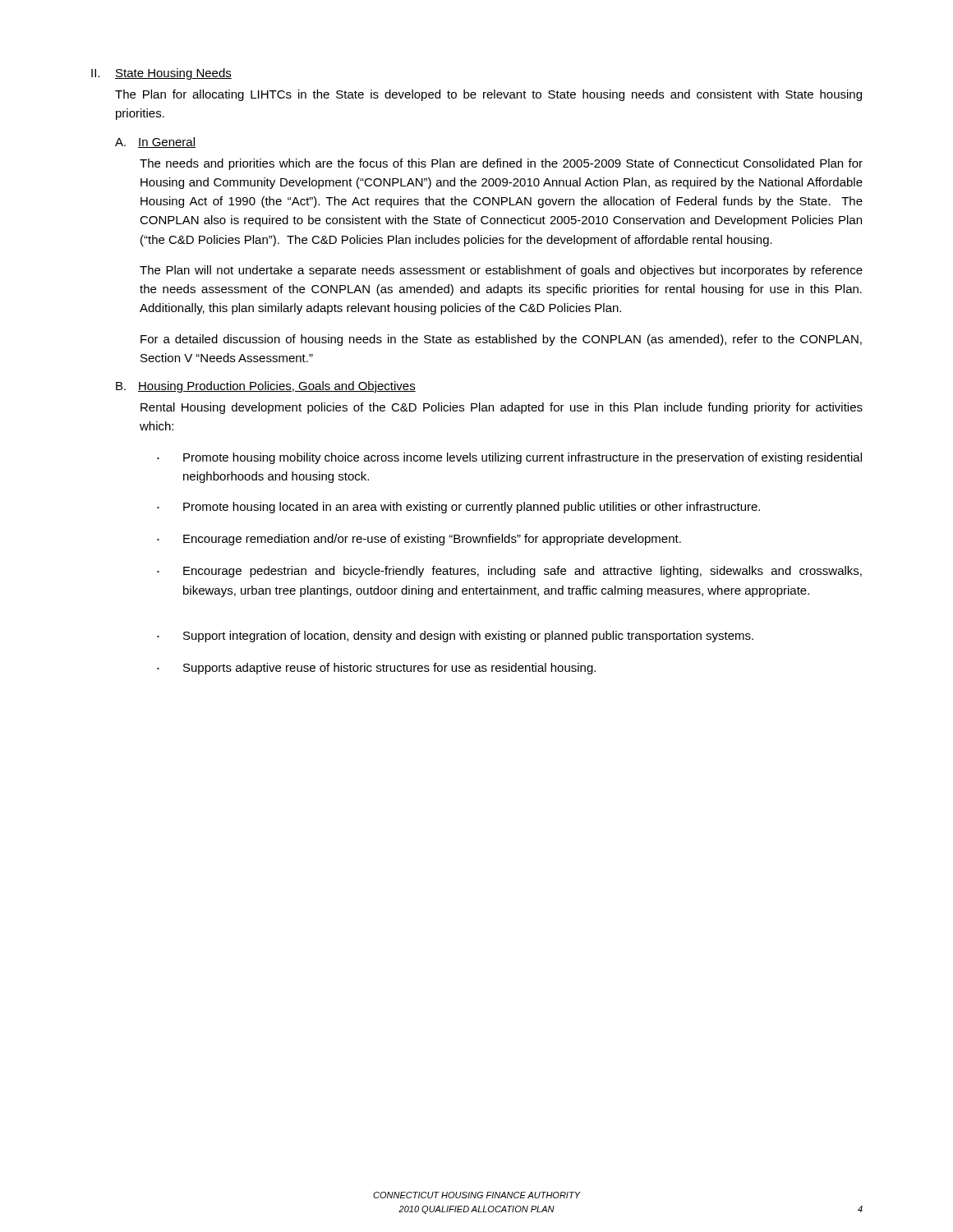Point to the passage starting "A. In General"
This screenshot has width=953, height=1232.
point(155,141)
